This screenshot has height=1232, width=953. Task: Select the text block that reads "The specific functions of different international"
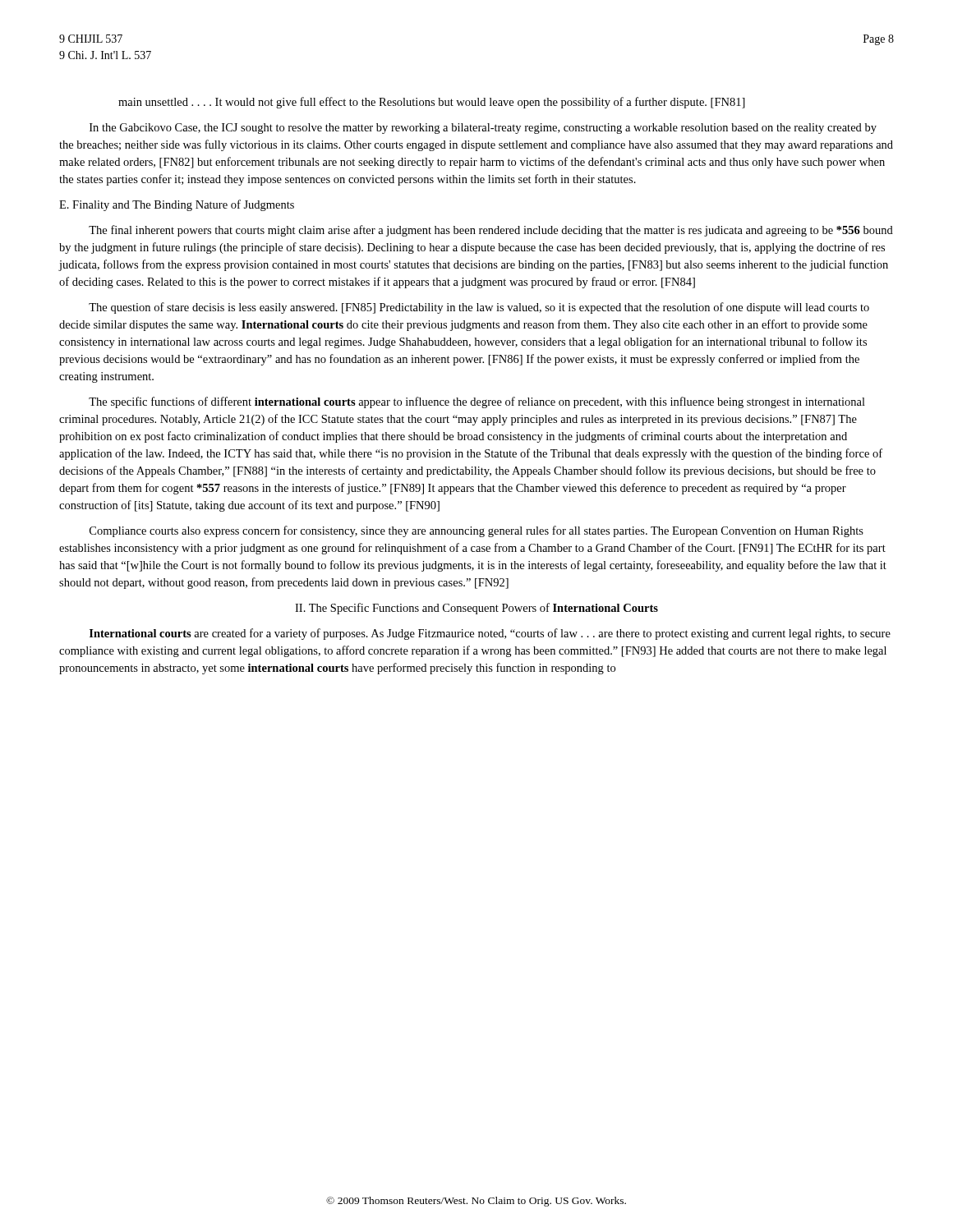coord(476,454)
